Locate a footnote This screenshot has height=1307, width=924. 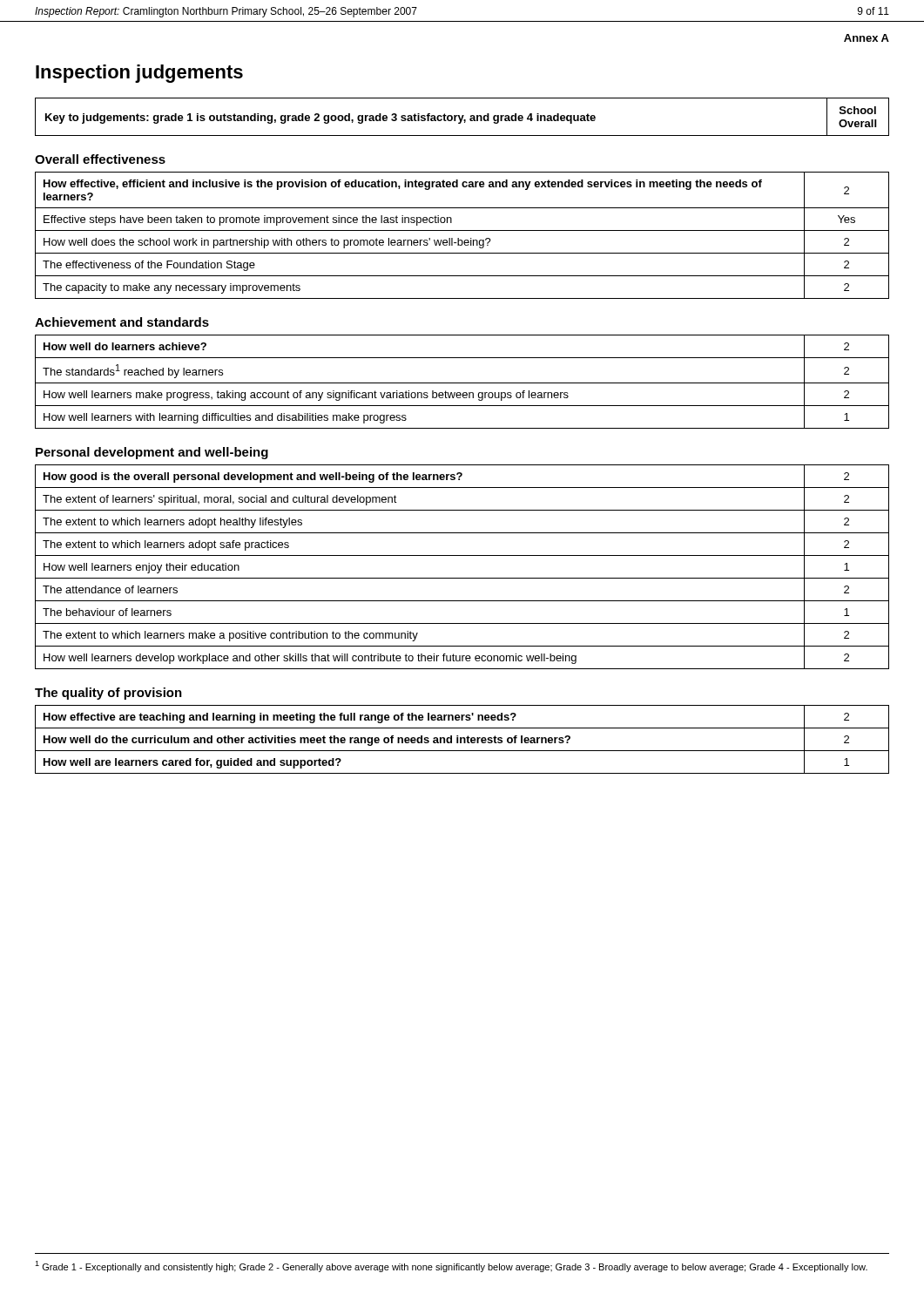tap(451, 1266)
